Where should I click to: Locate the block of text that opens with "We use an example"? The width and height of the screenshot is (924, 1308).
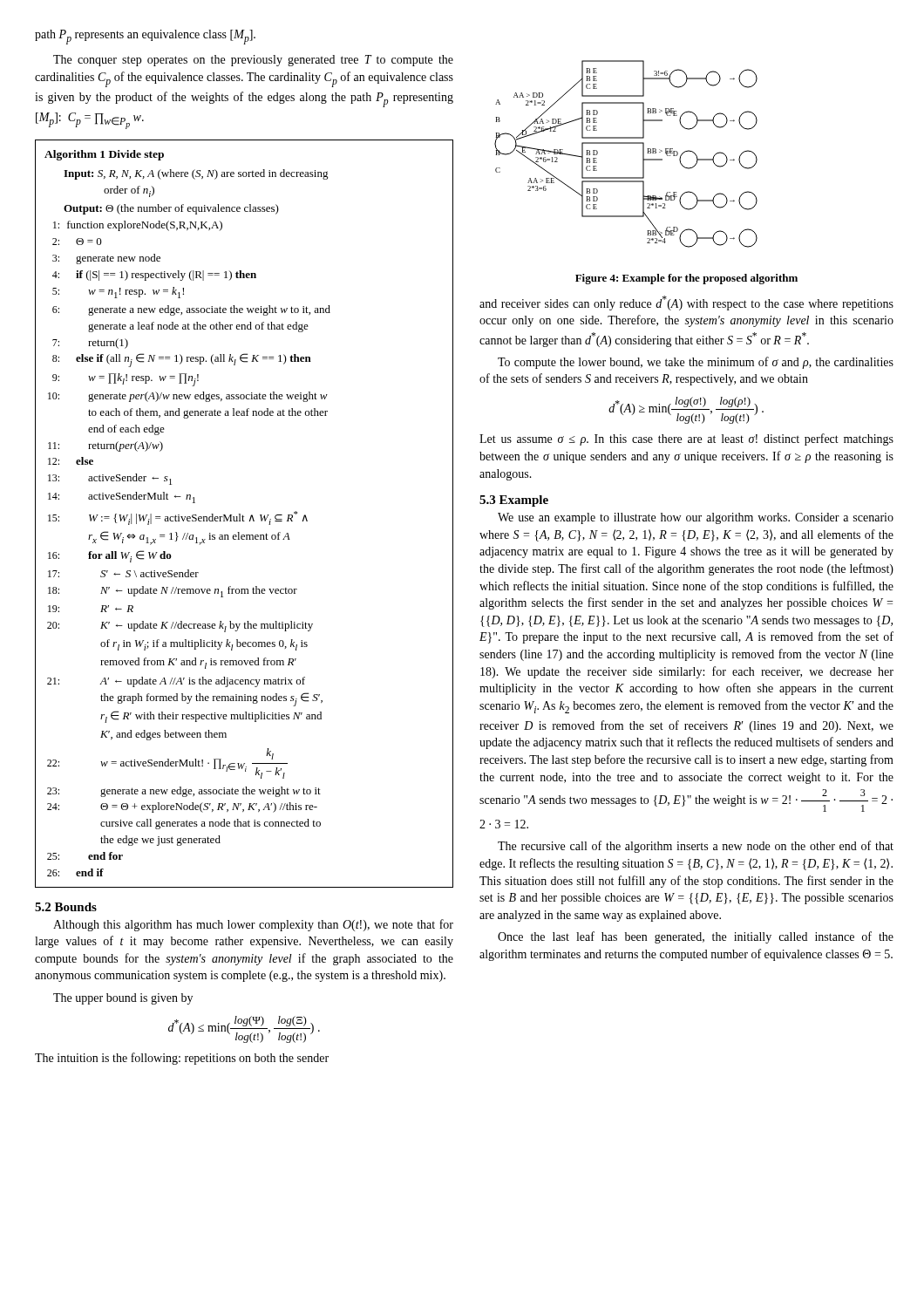(686, 736)
